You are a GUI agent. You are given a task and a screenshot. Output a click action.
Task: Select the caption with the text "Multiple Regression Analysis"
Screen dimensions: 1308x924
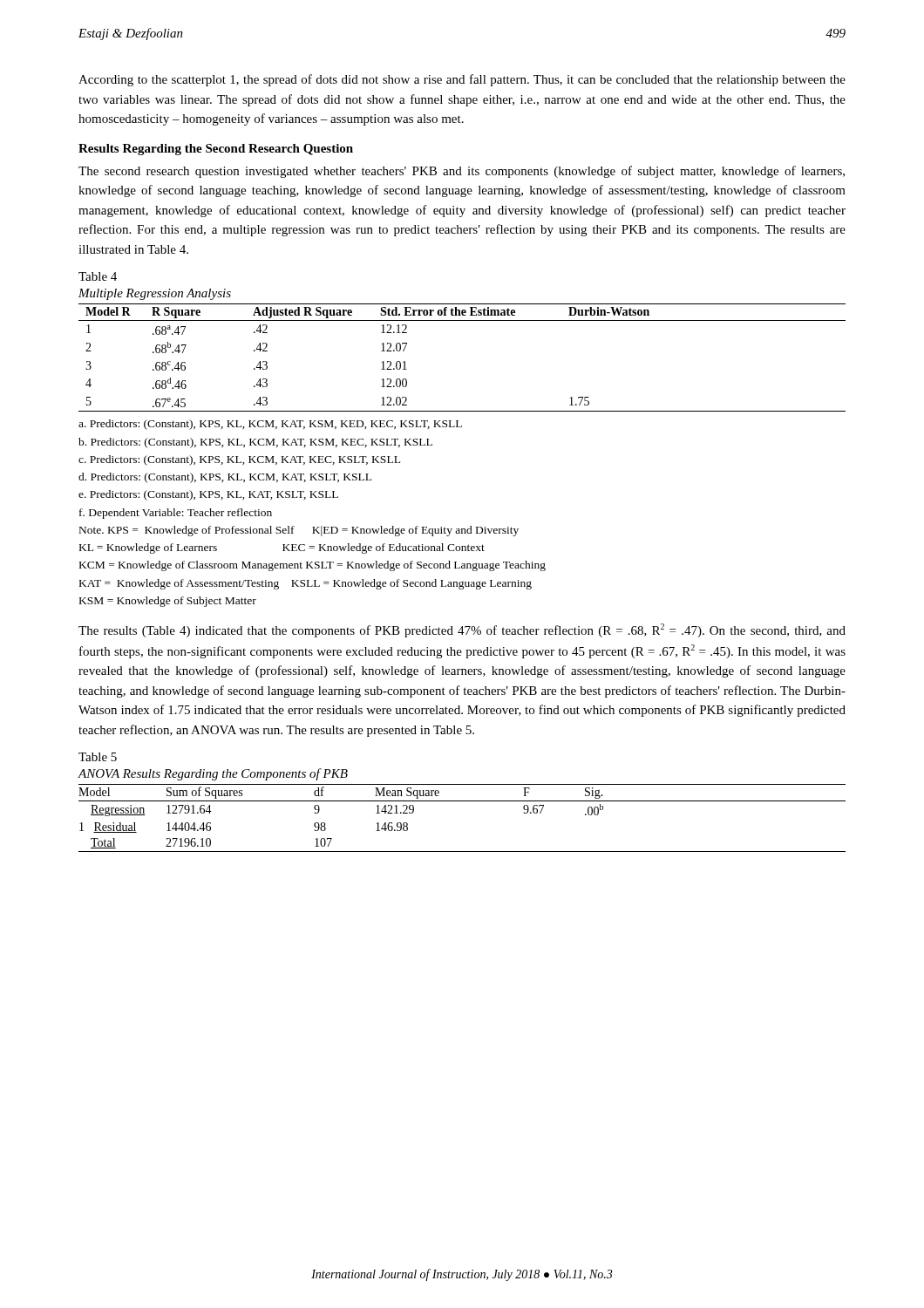(x=155, y=293)
